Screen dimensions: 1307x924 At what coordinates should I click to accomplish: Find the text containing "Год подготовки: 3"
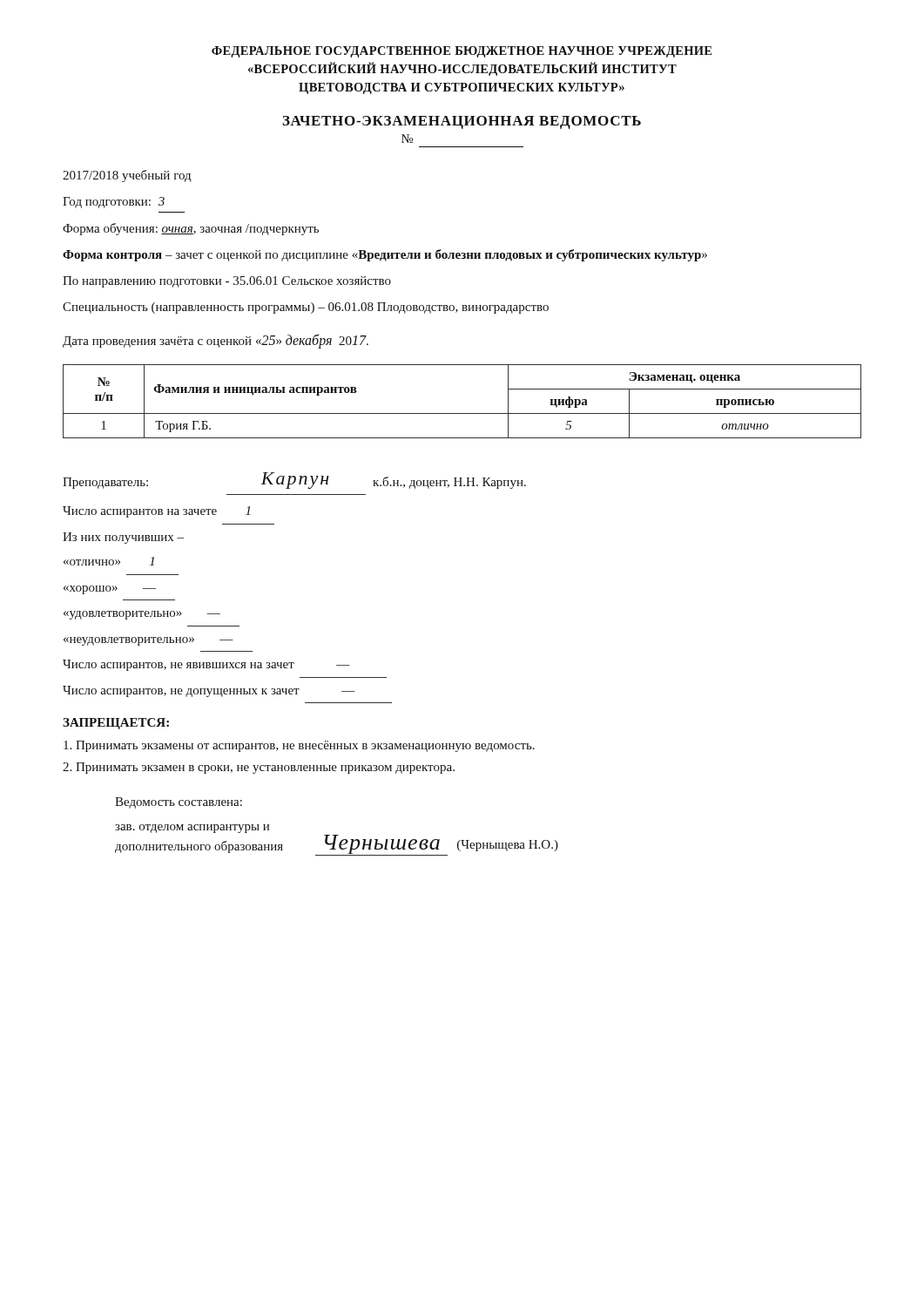[124, 202]
